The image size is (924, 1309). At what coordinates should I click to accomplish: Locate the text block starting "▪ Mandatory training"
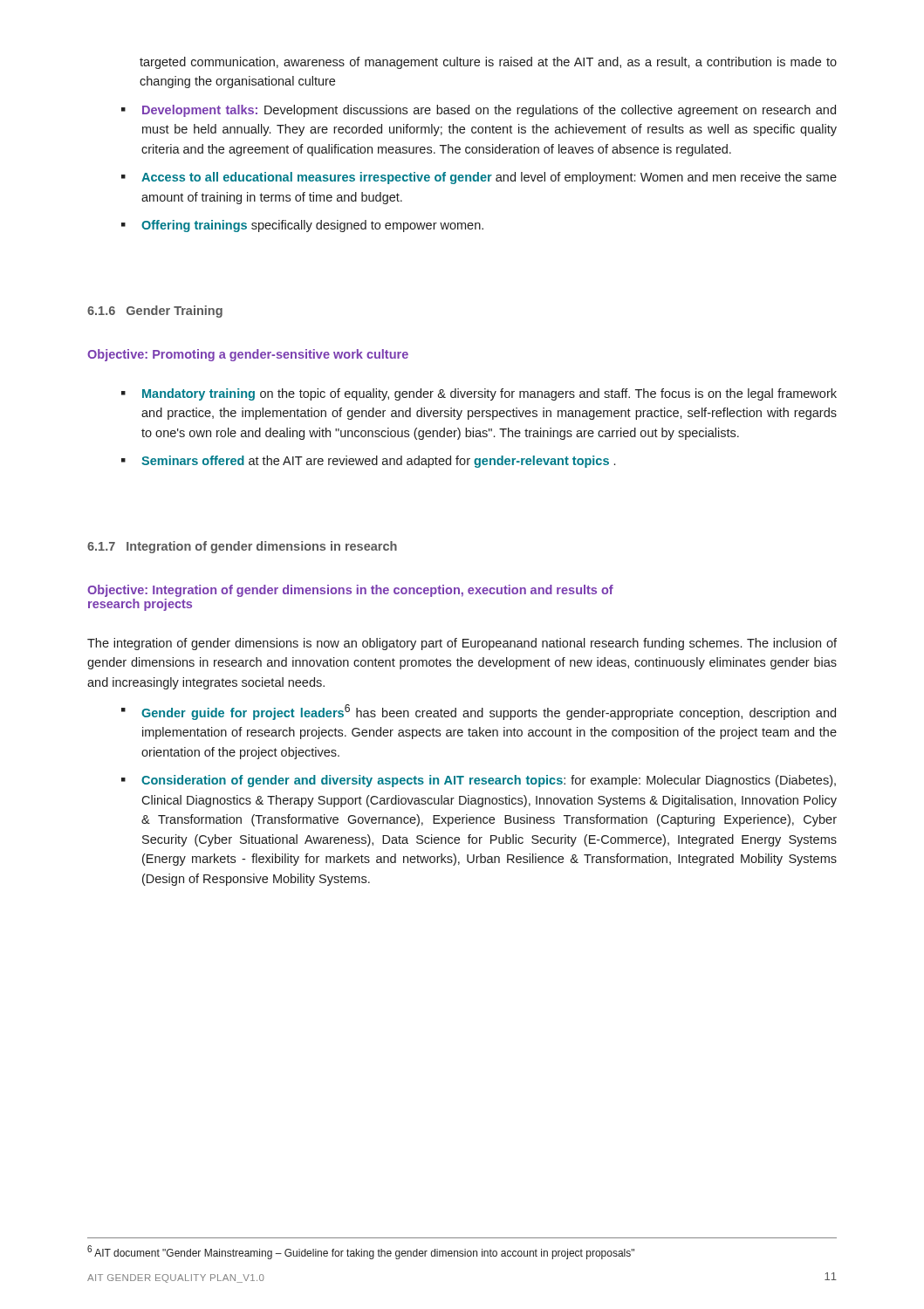pyautogui.click(x=479, y=413)
